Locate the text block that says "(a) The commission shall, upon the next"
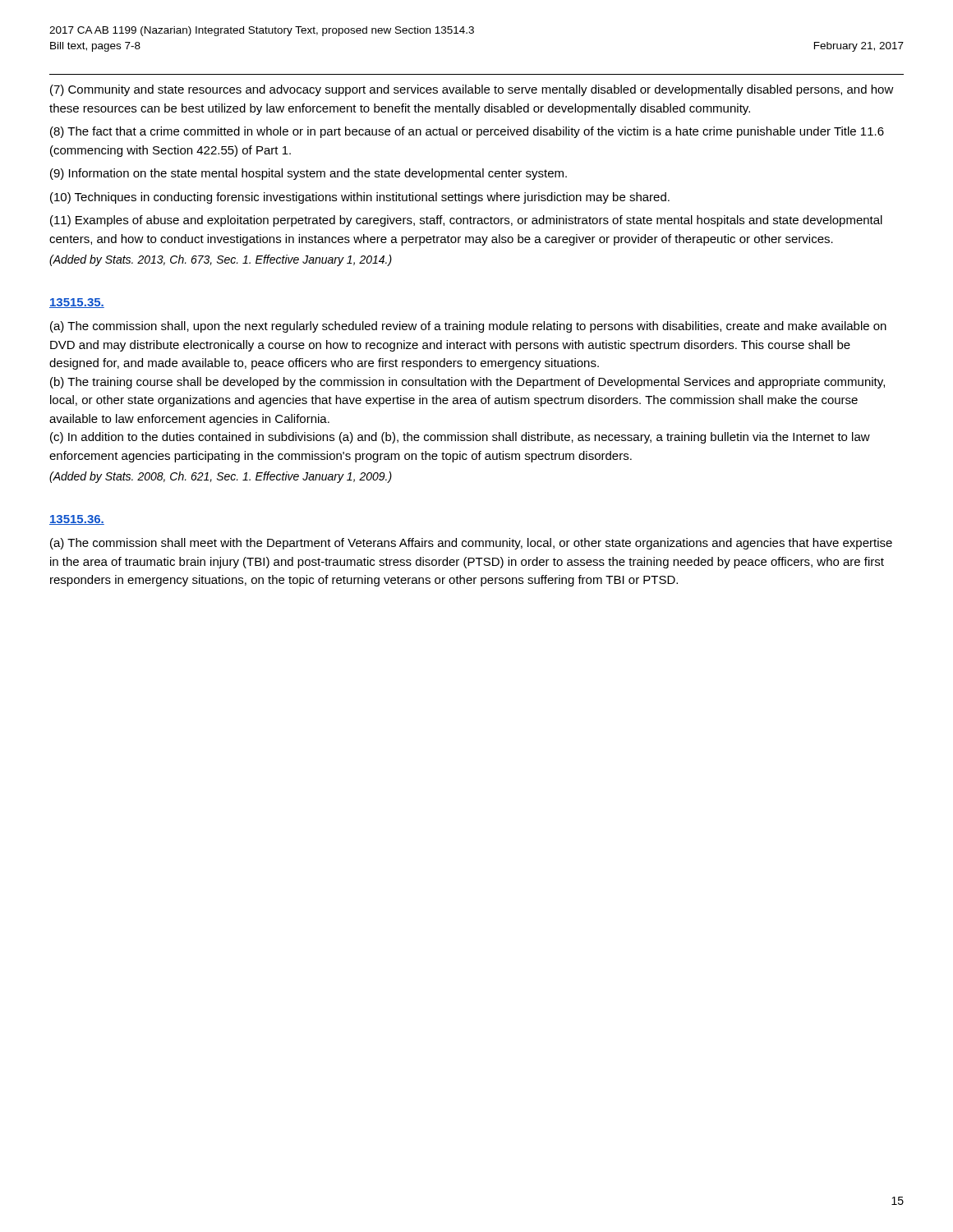Screen dimensions: 1232x953 point(468,390)
